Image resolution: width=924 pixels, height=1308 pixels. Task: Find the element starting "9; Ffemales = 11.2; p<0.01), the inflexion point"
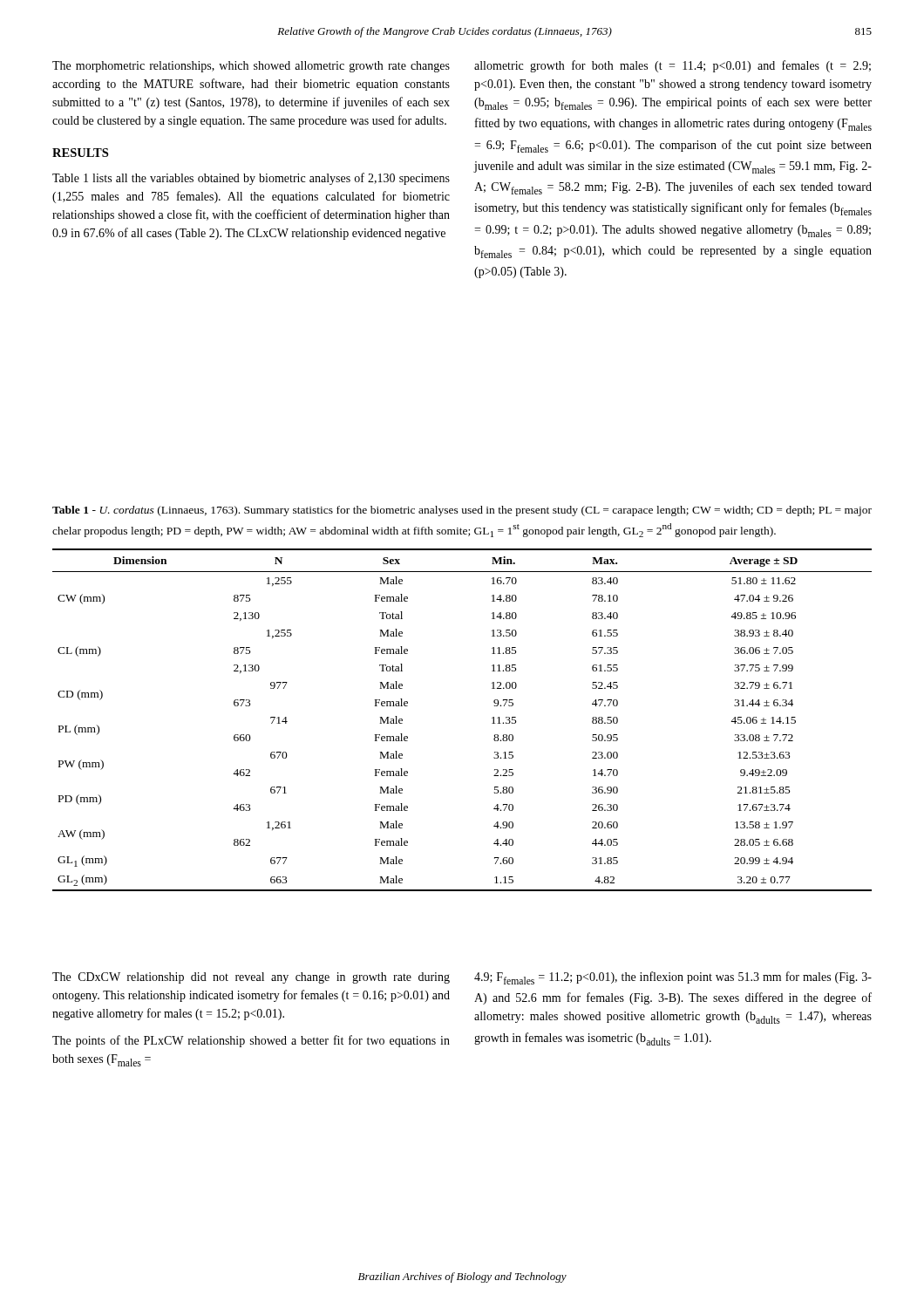point(673,1009)
